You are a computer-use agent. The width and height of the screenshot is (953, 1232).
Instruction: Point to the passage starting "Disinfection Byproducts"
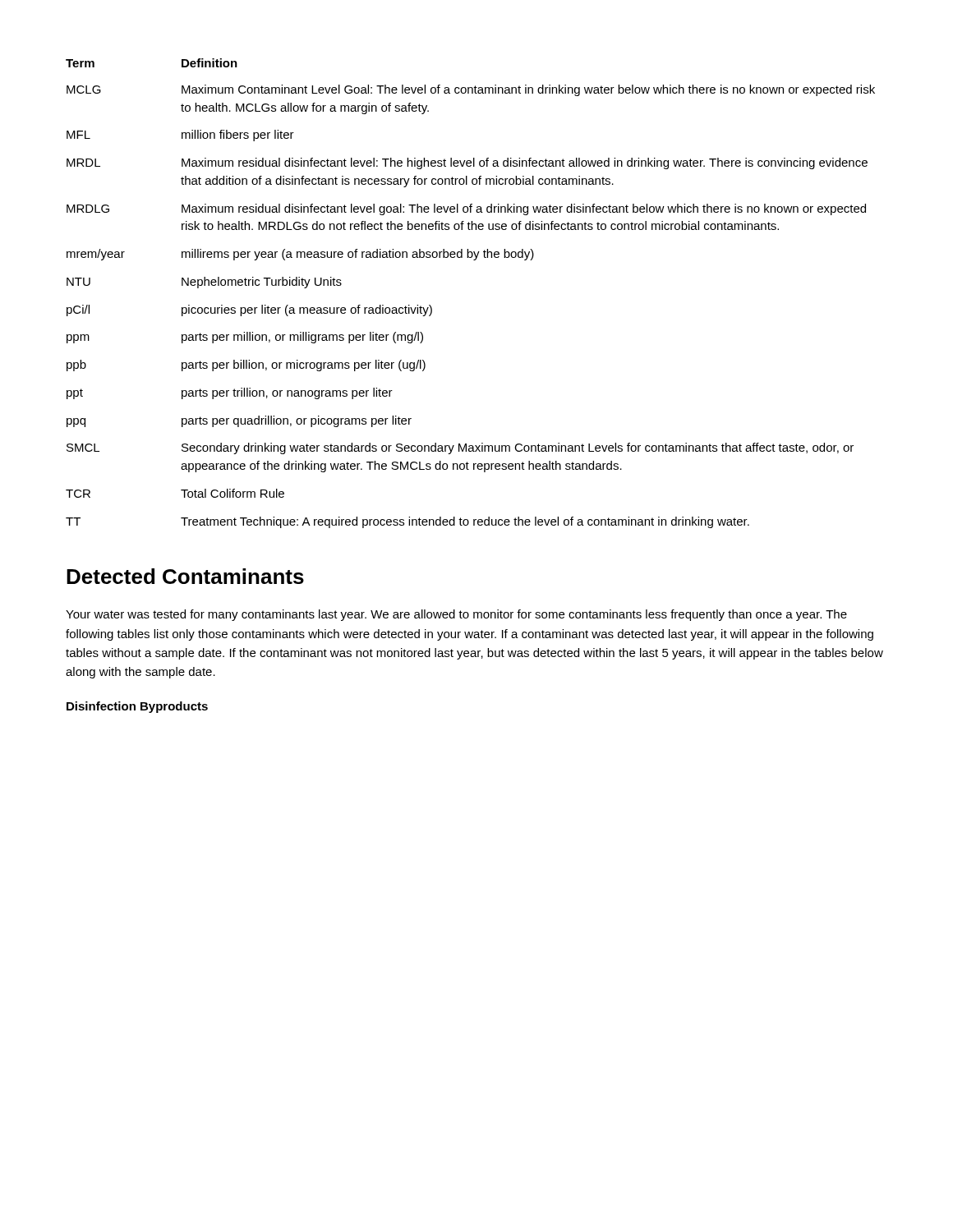click(137, 706)
